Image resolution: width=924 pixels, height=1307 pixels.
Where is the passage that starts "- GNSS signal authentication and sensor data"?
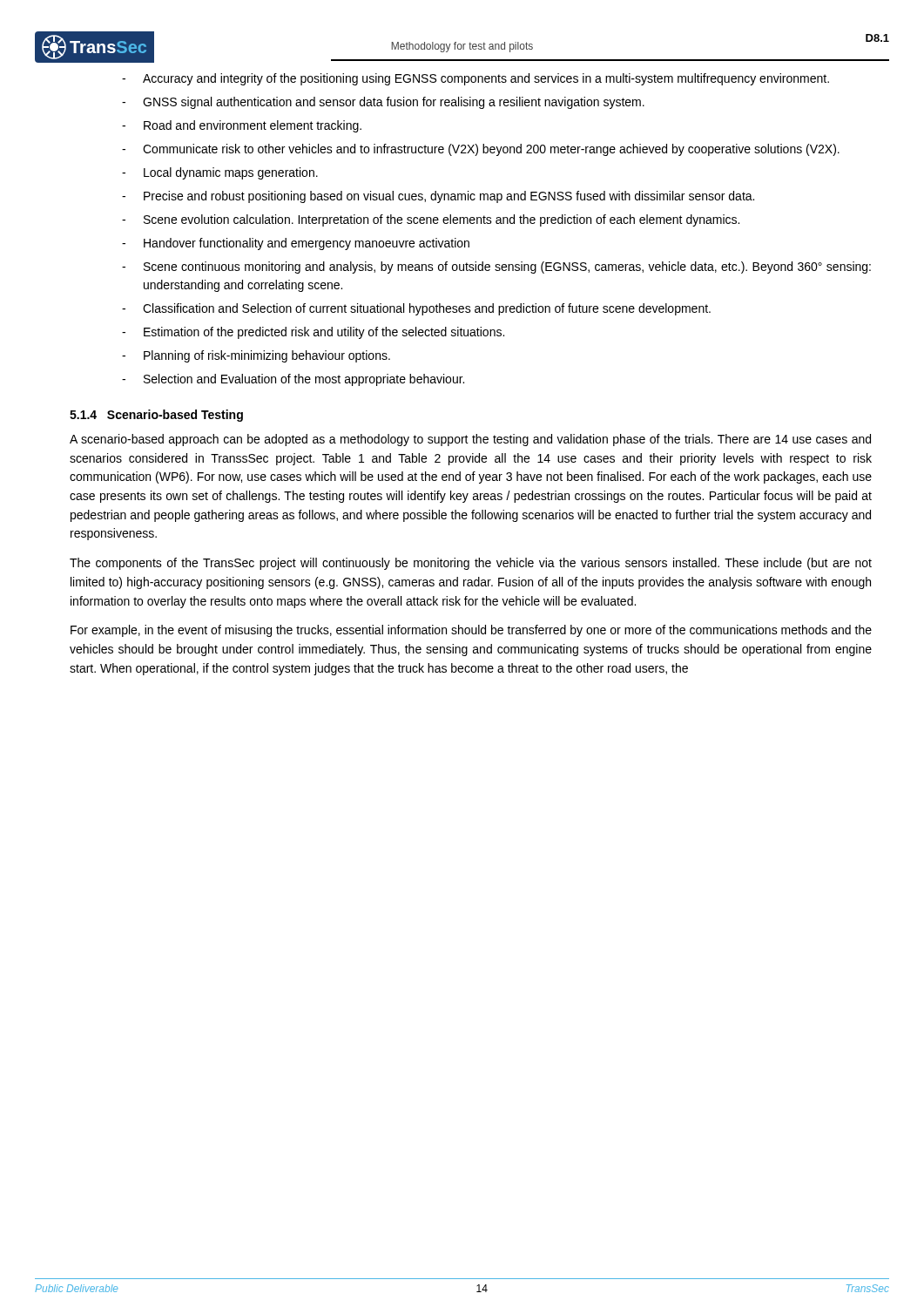(471, 102)
